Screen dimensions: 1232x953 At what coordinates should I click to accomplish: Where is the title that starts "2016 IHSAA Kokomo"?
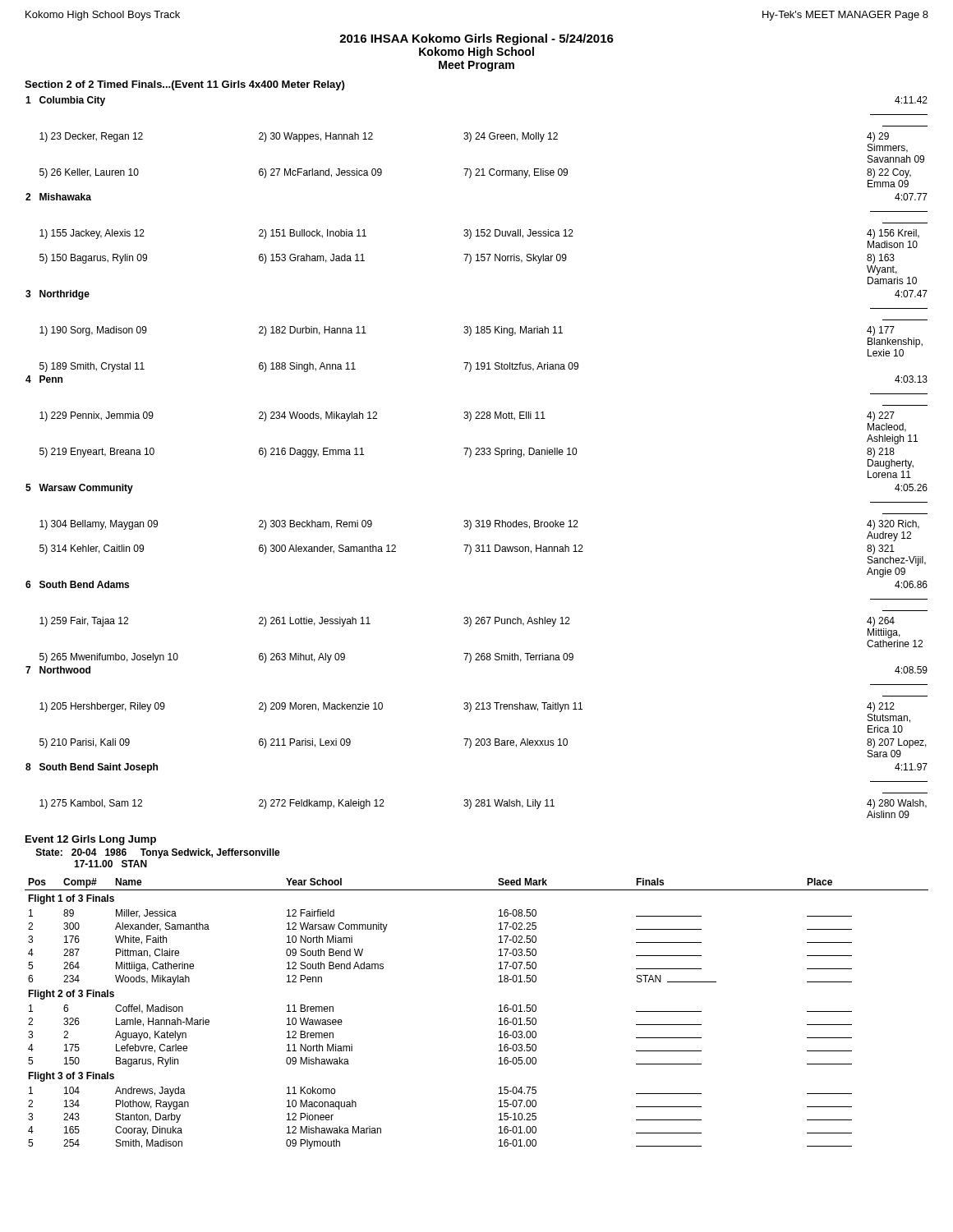coord(476,38)
